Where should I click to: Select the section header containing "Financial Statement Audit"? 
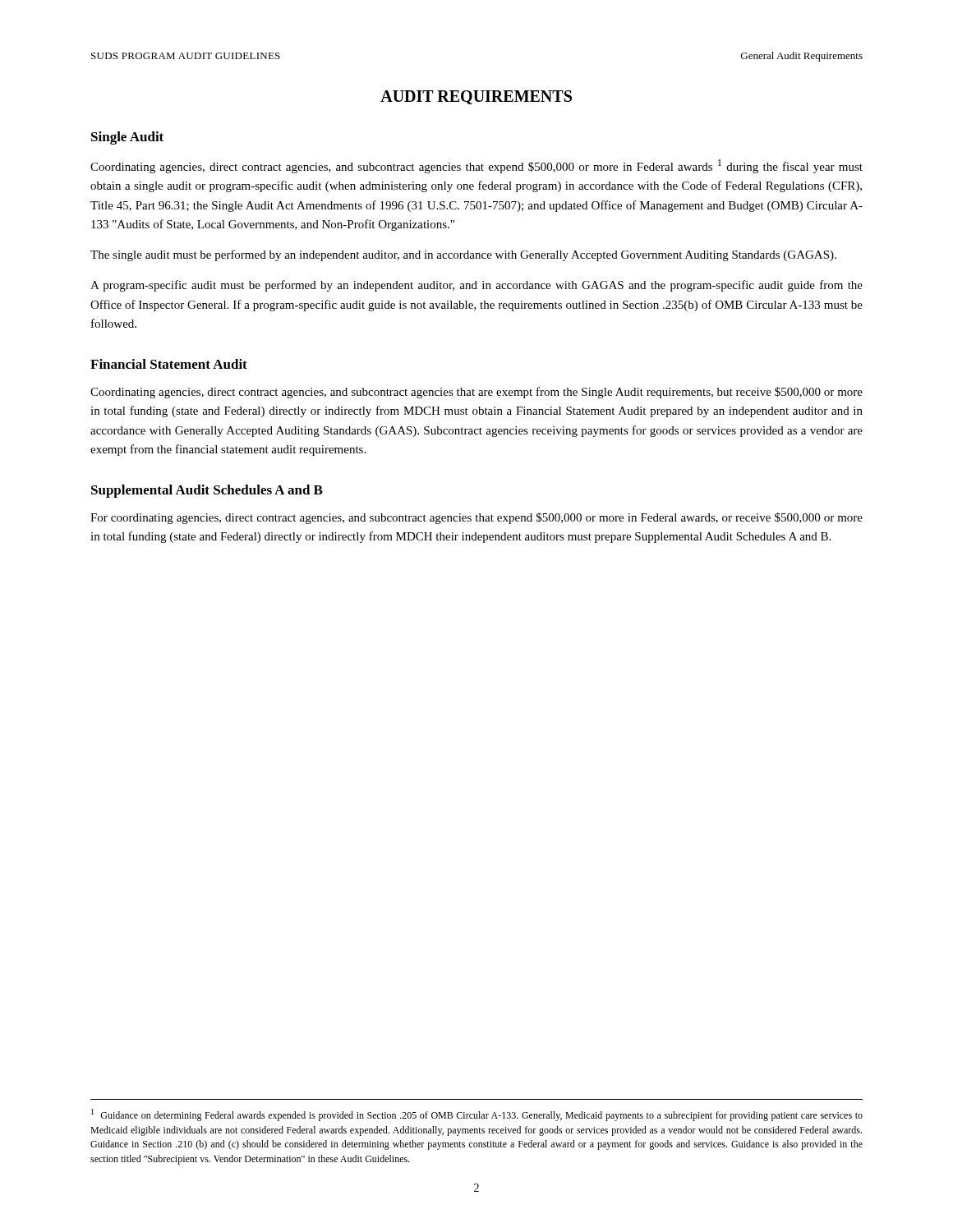(x=169, y=364)
